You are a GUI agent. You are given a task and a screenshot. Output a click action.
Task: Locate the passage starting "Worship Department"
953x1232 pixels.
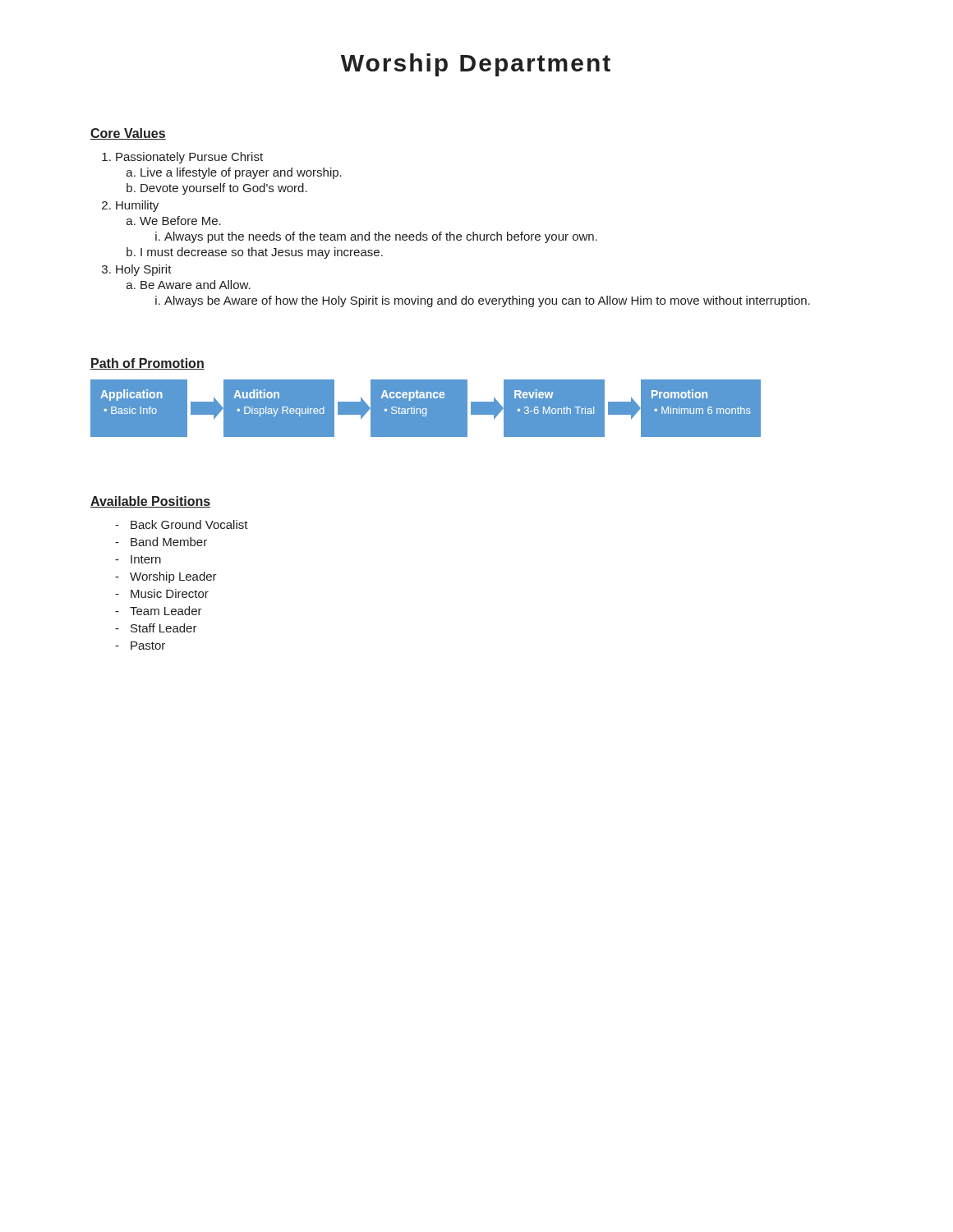[476, 63]
